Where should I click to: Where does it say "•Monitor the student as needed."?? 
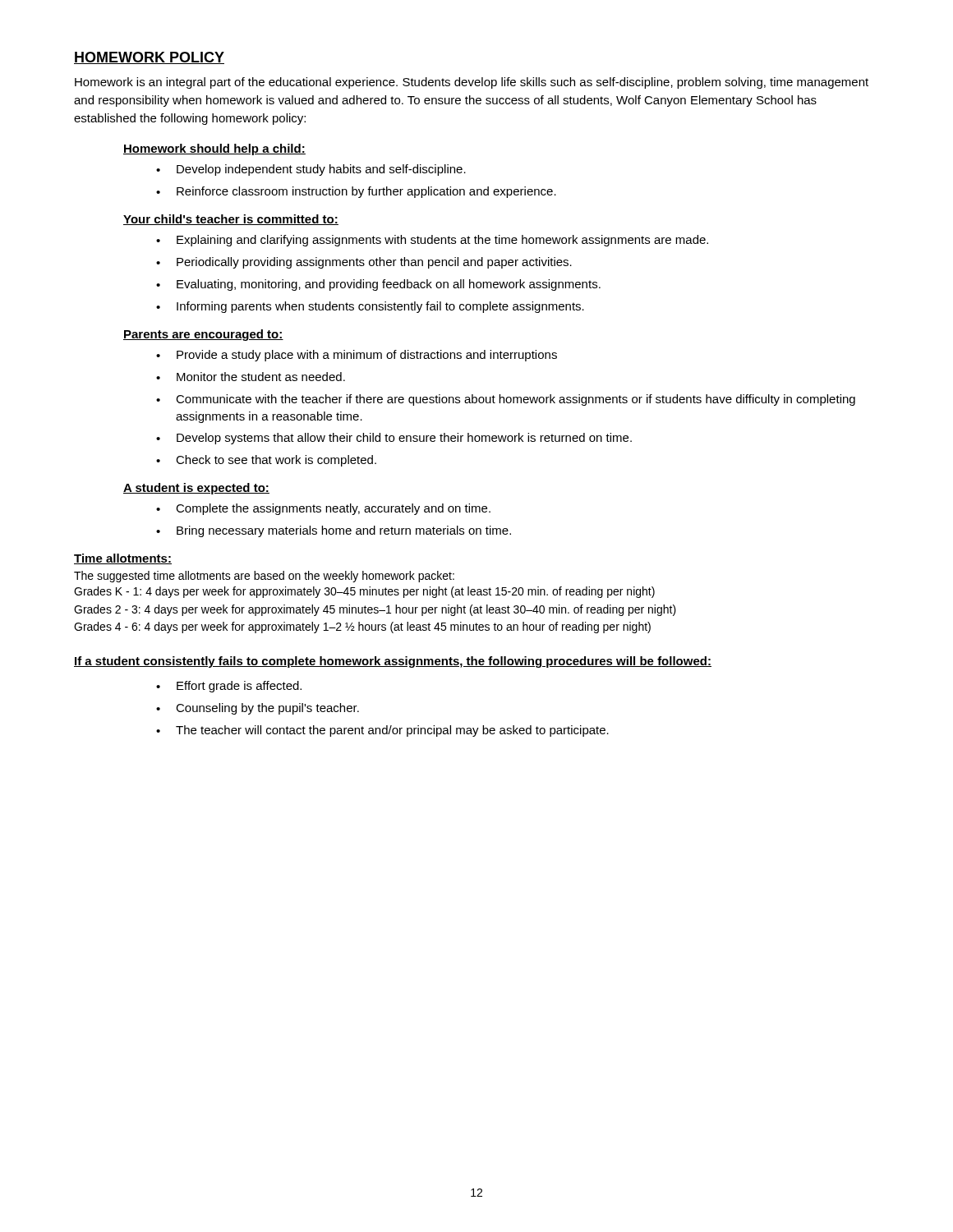point(251,377)
